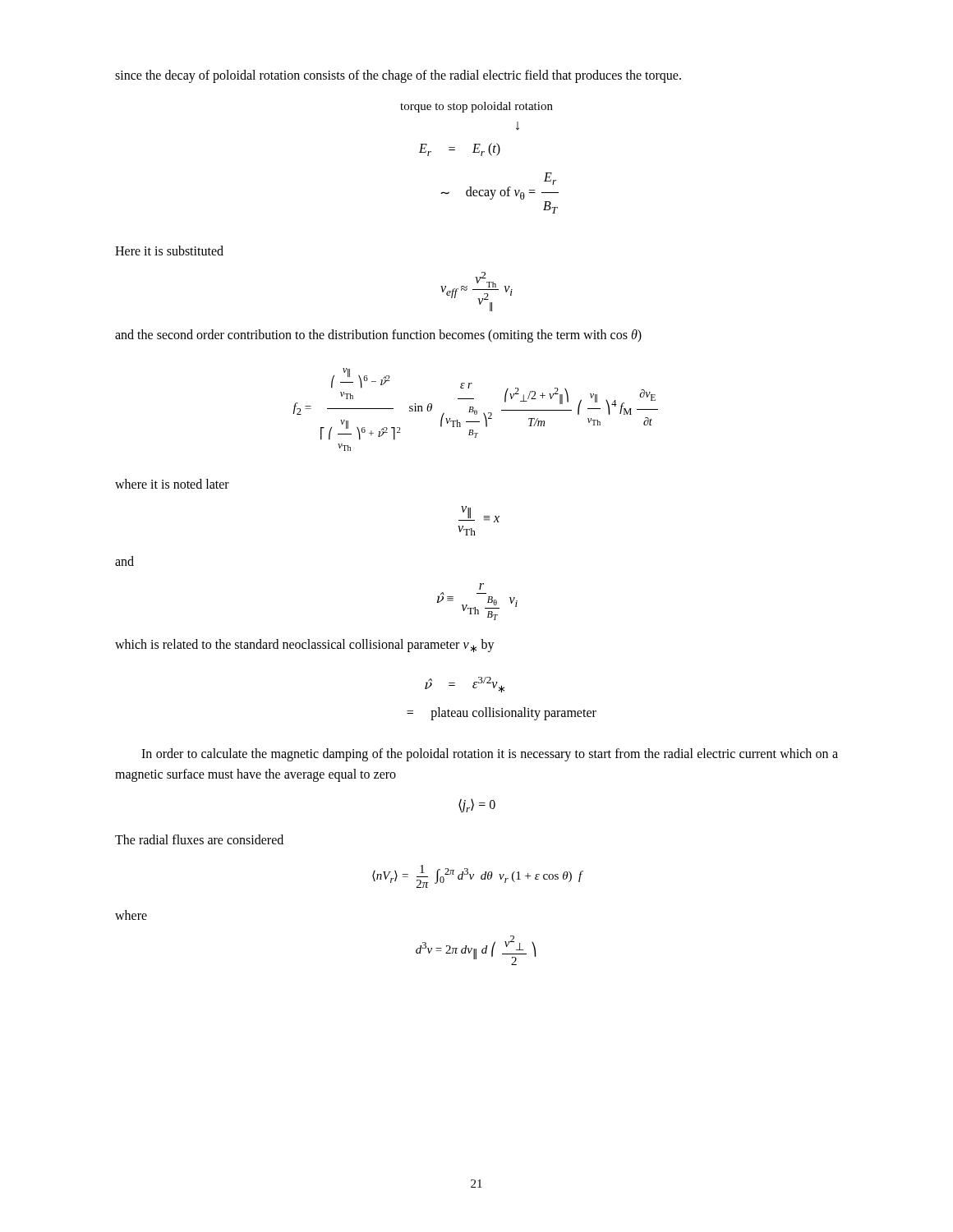The image size is (953, 1232).
Task: Click on the block starting "In order to calculate"
Action: point(476,764)
